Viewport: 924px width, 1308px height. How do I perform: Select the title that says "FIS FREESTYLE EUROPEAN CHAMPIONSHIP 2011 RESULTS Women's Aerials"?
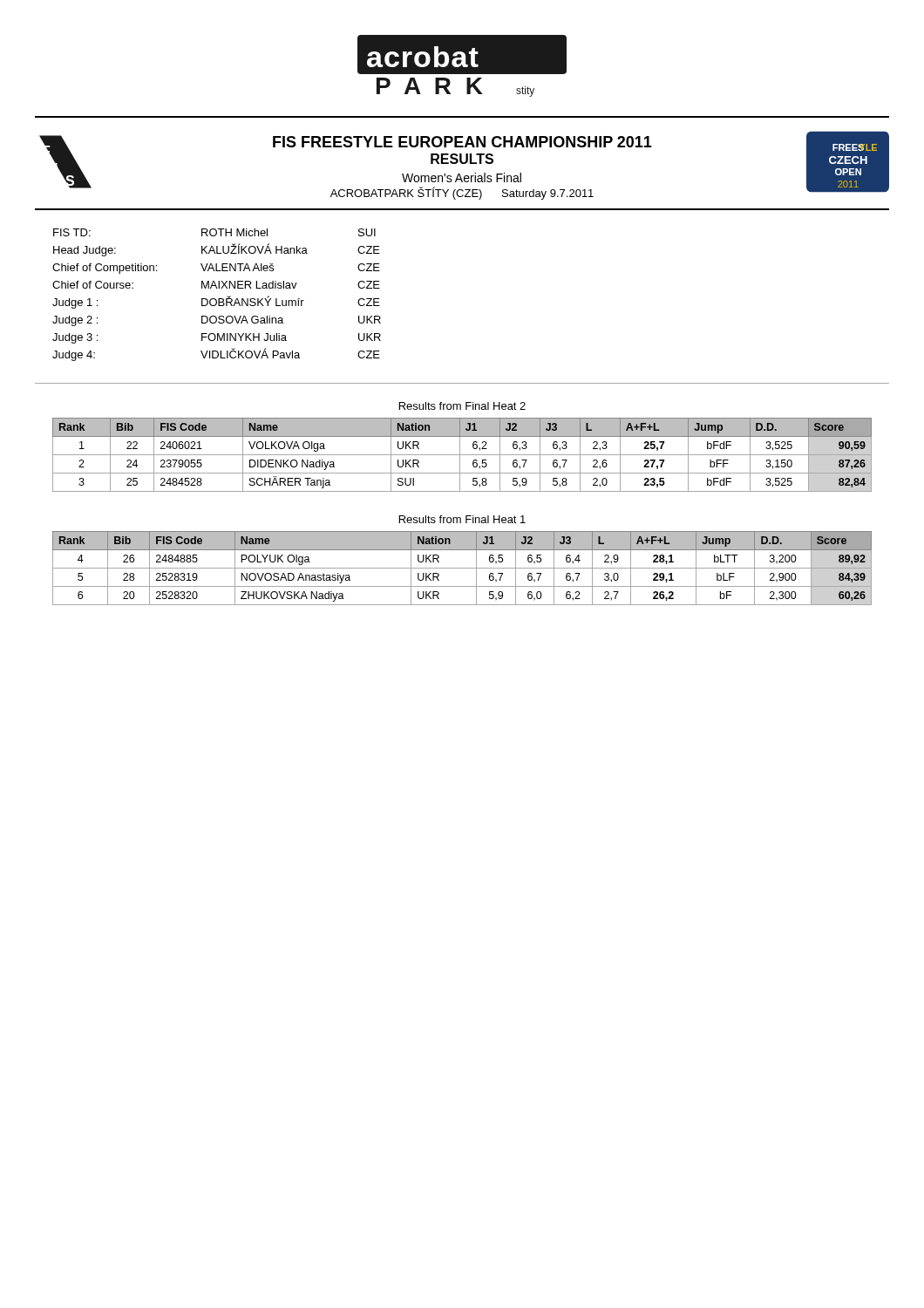(462, 167)
